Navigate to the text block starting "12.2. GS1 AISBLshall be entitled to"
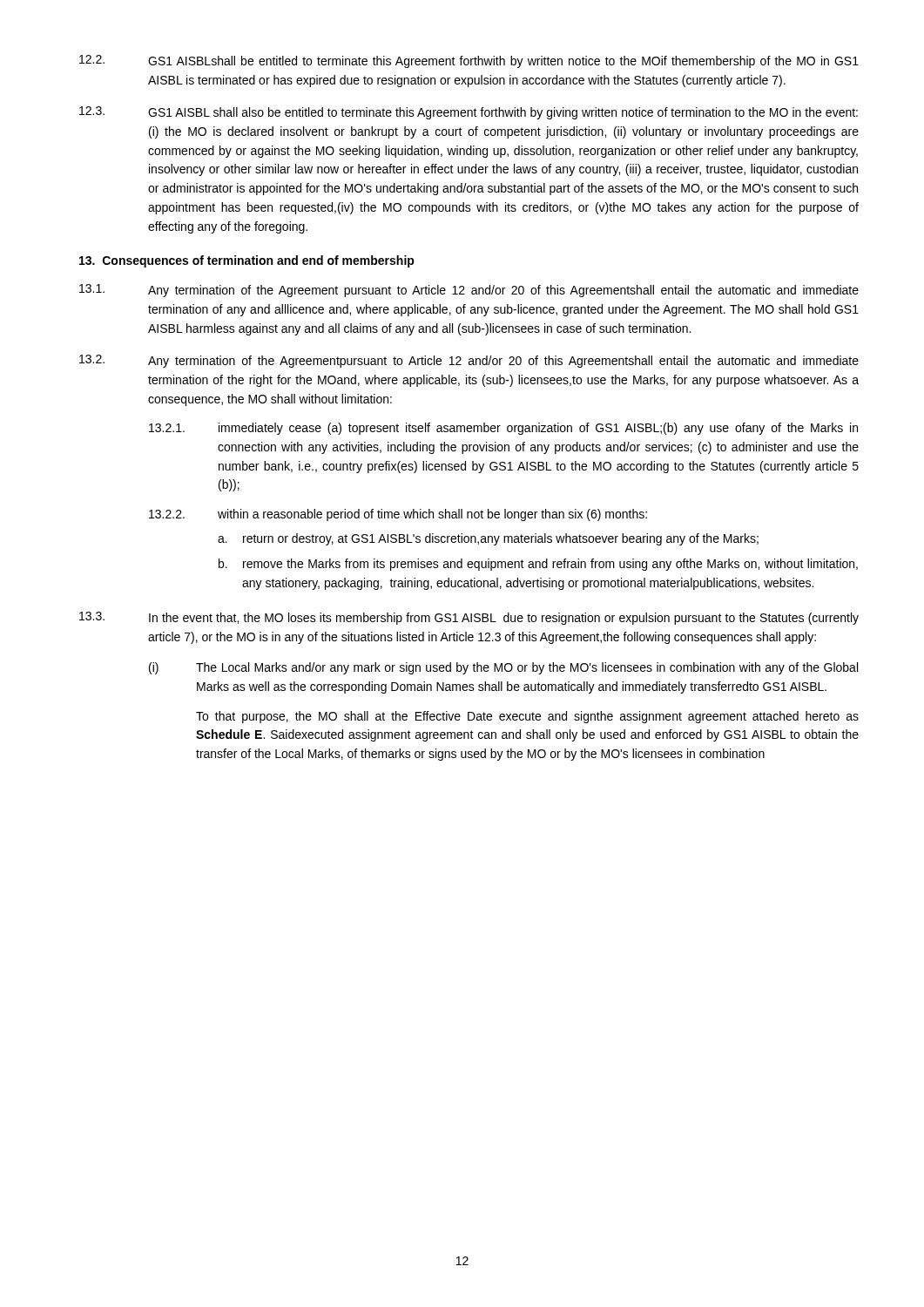Image resolution: width=924 pixels, height=1307 pixels. (469, 71)
